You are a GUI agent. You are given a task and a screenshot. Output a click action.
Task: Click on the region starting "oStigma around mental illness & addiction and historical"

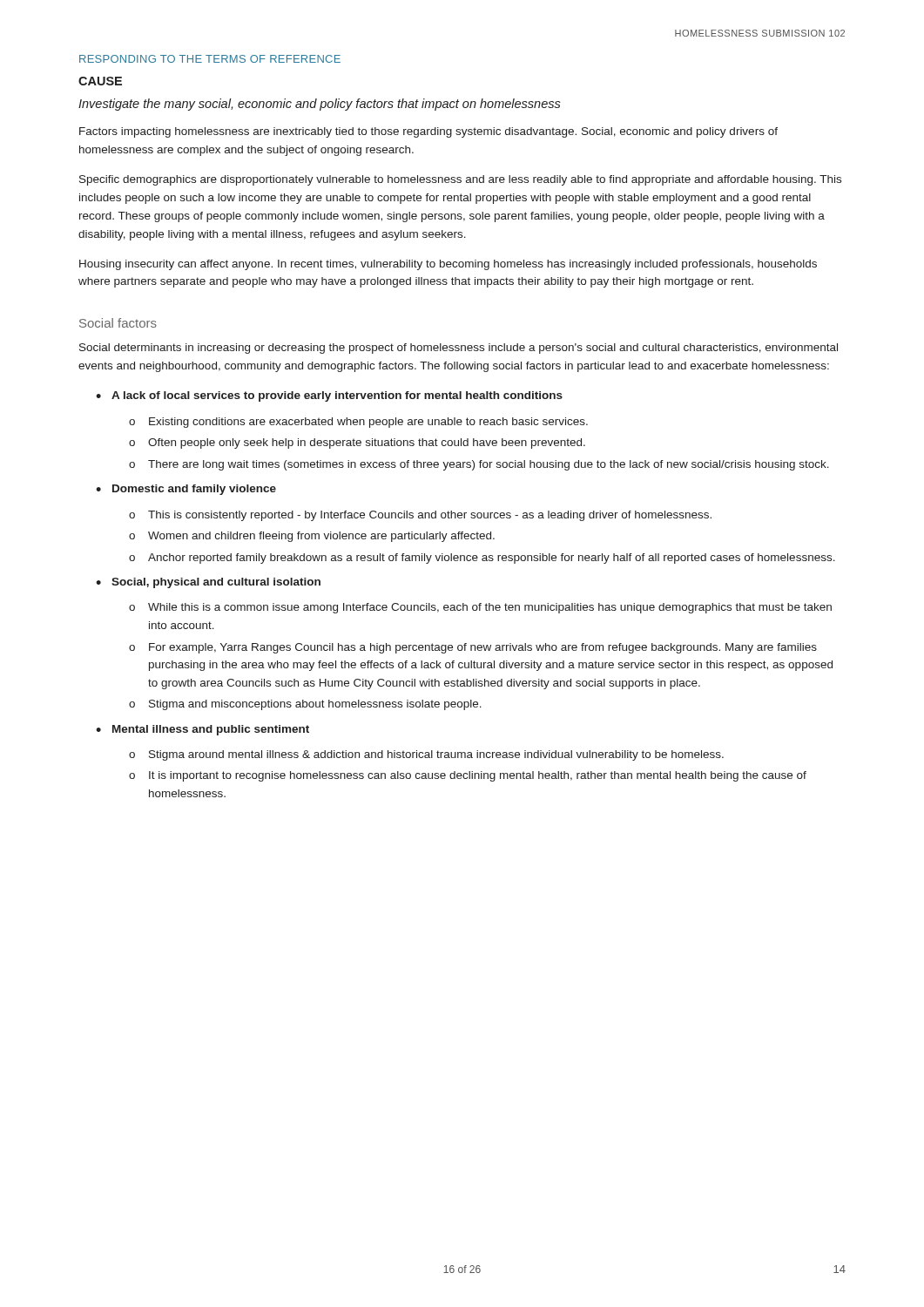tap(427, 755)
